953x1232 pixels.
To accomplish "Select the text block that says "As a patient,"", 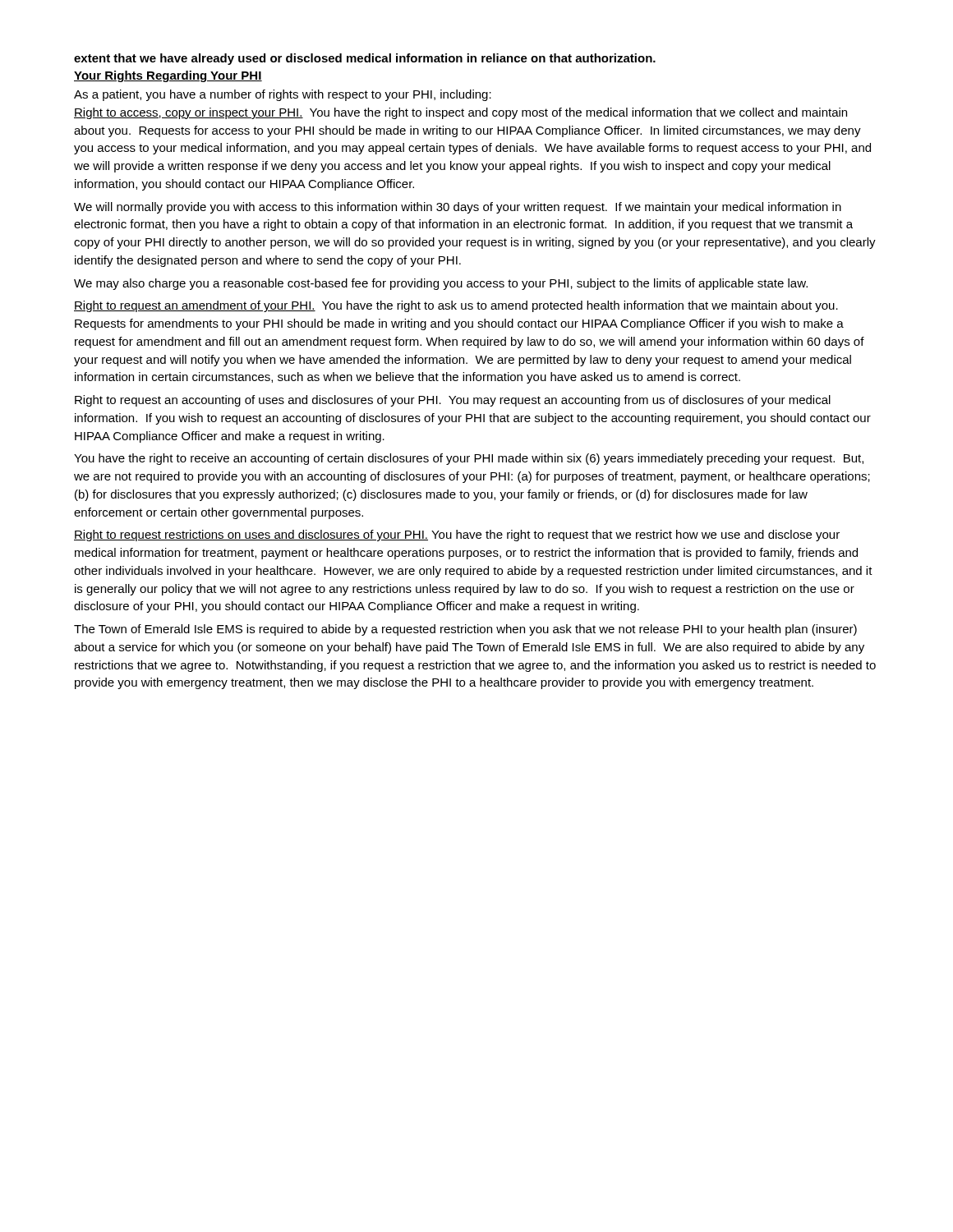I will [473, 139].
